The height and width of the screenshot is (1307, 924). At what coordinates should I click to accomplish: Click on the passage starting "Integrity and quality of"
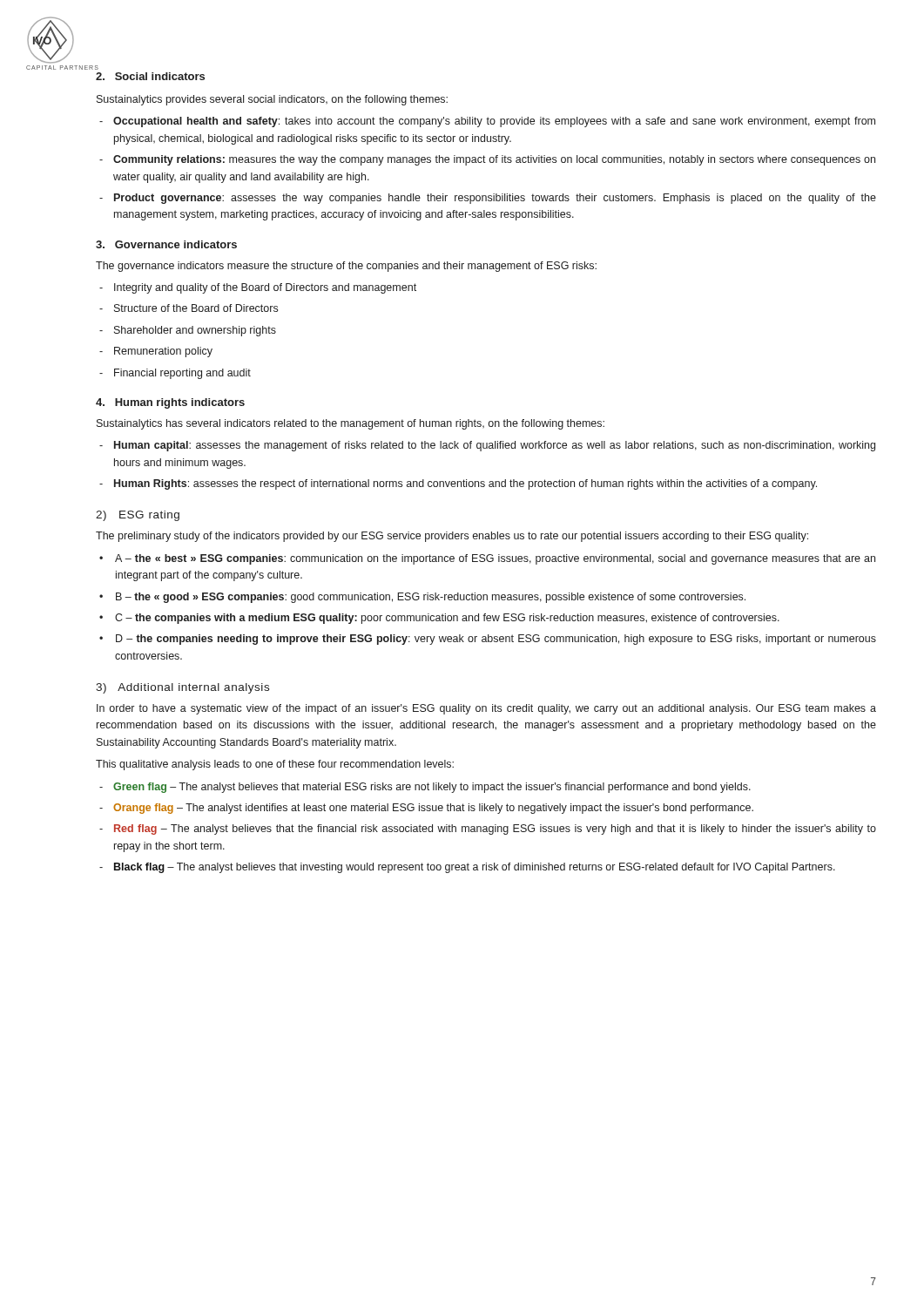pyautogui.click(x=265, y=288)
